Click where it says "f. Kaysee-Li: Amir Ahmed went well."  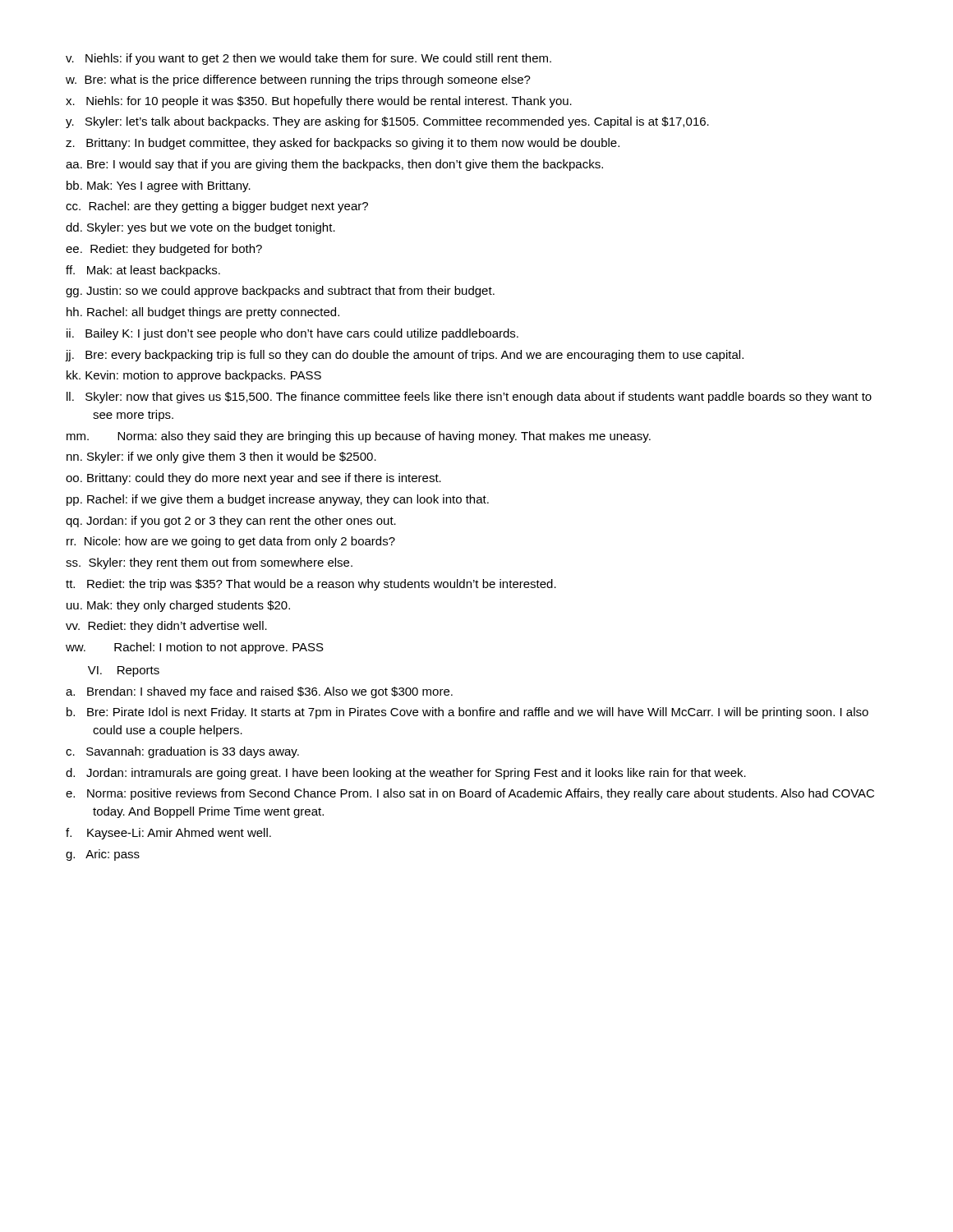(168, 834)
